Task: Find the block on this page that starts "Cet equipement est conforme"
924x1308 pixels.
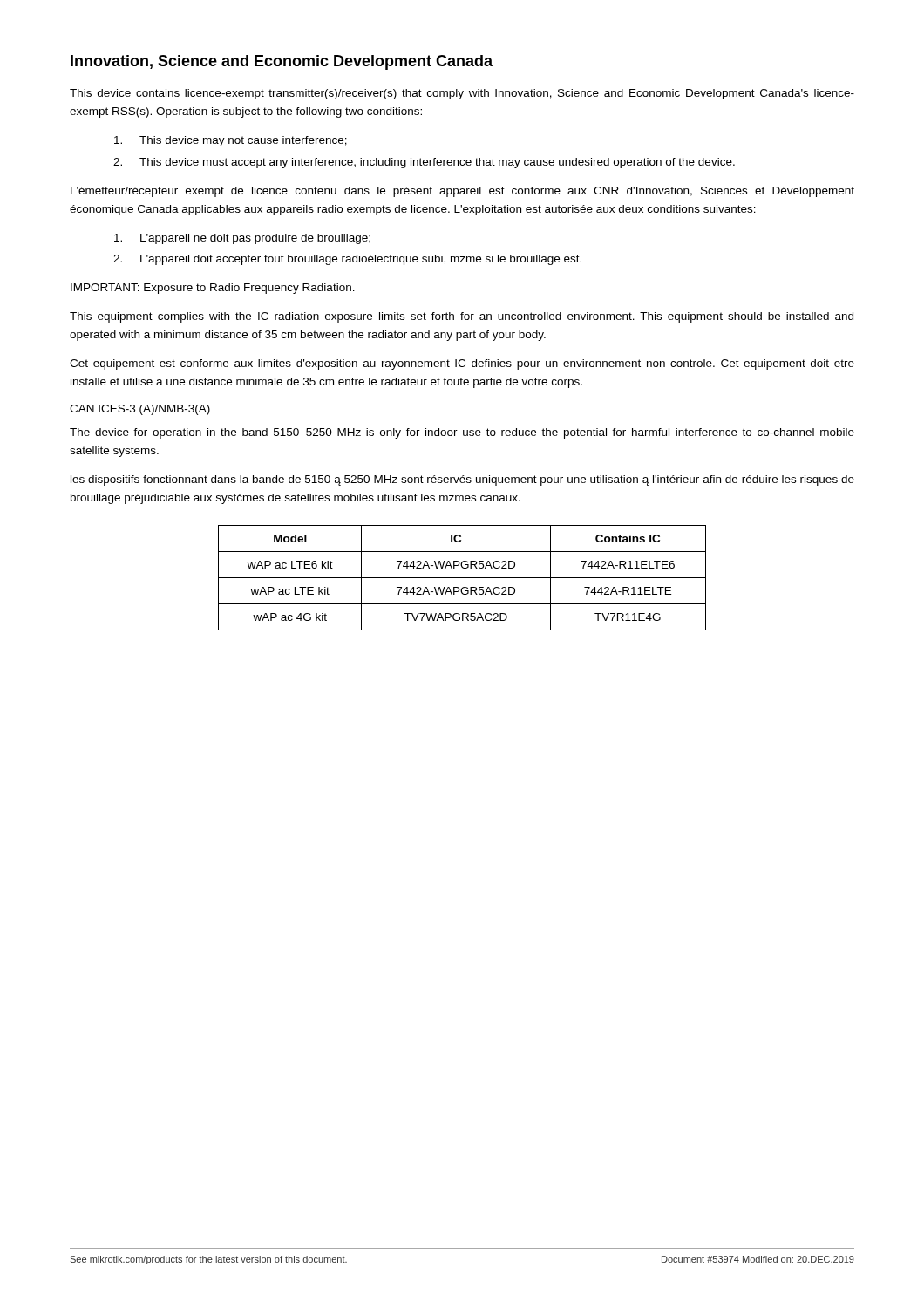Action: (x=462, y=372)
